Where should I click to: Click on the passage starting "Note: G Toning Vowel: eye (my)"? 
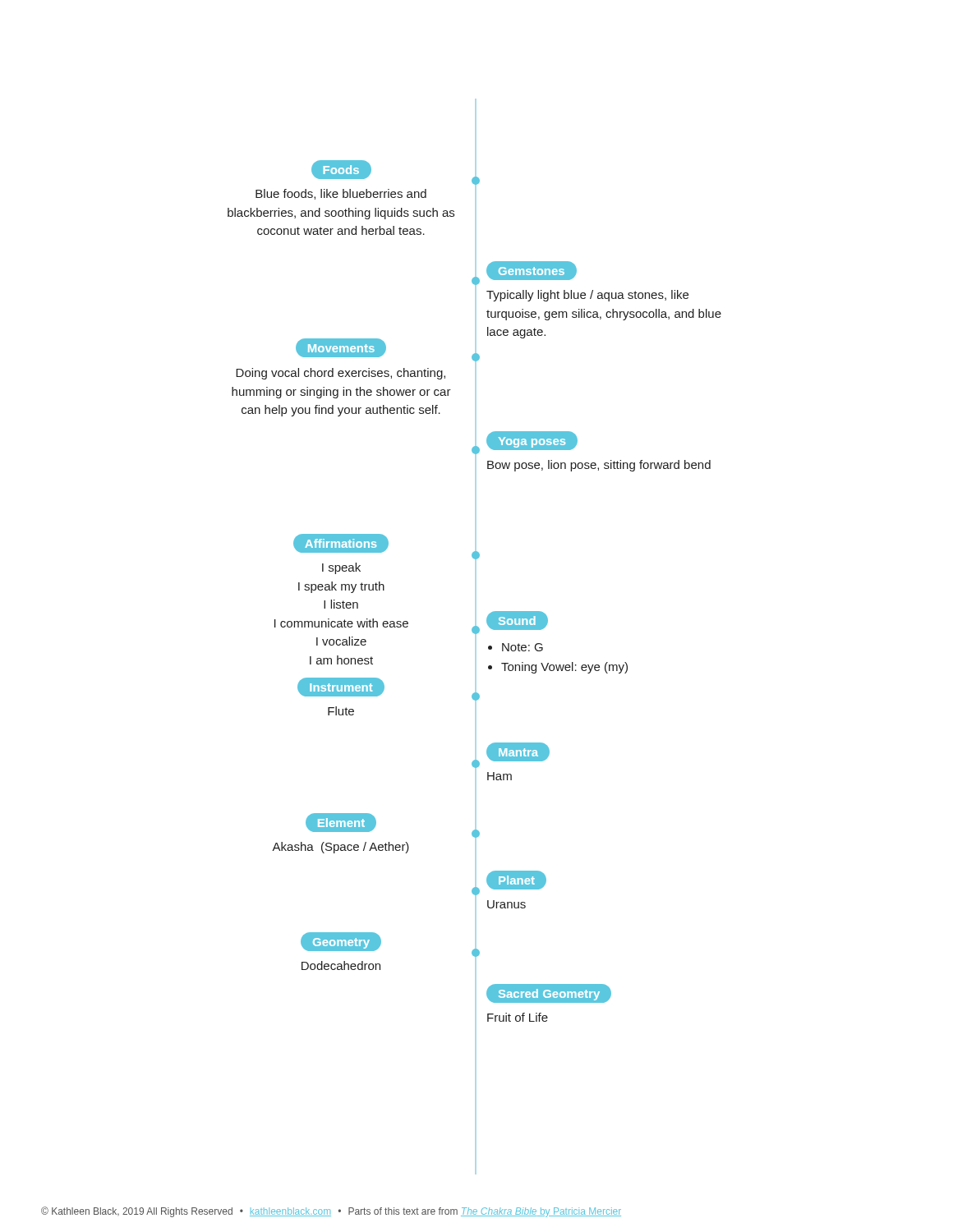click(601, 657)
